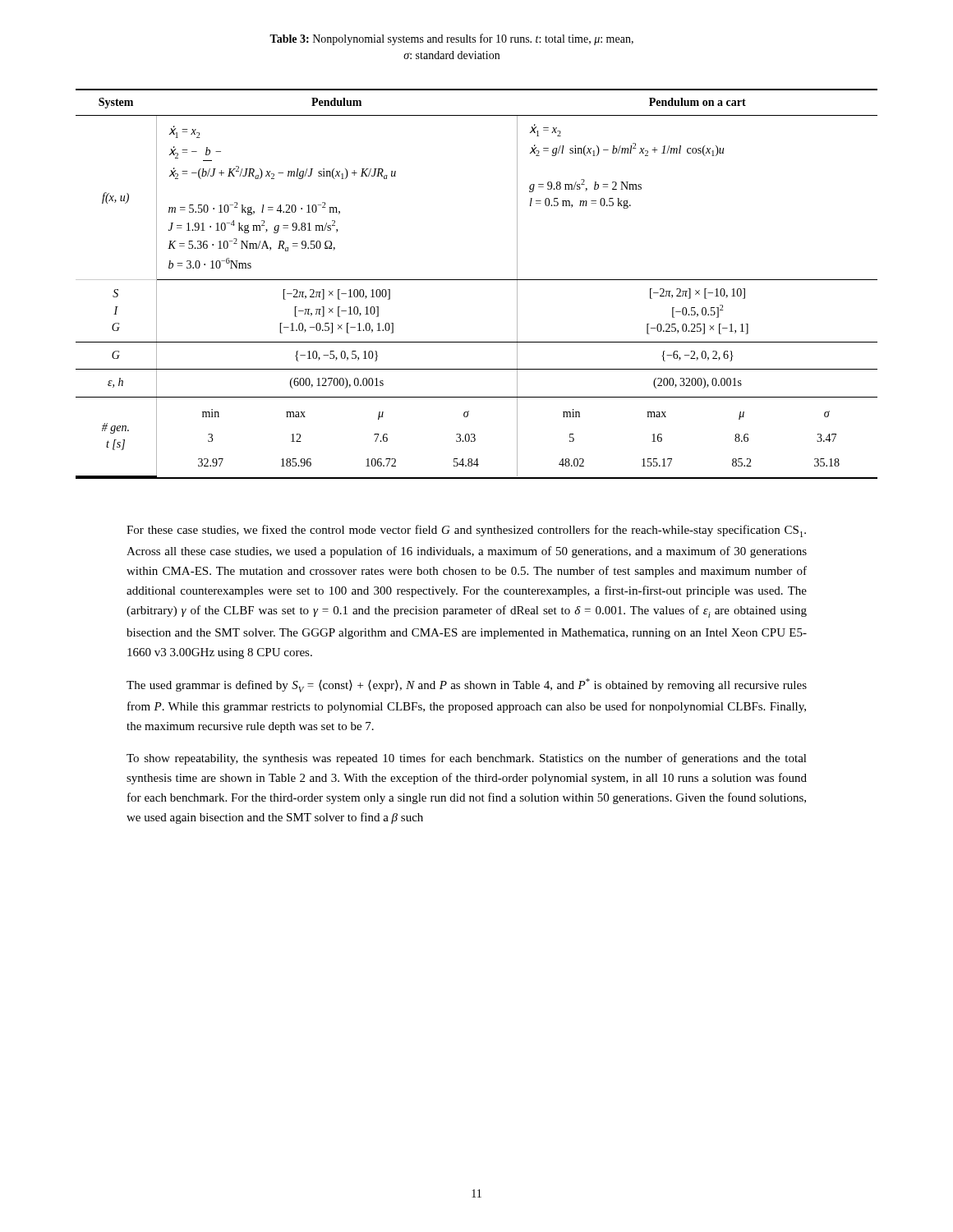Locate the text block with the text "For these case studies, we"
The width and height of the screenshot is (953, 1232).
pyautogui.click(x=467, y=673)
